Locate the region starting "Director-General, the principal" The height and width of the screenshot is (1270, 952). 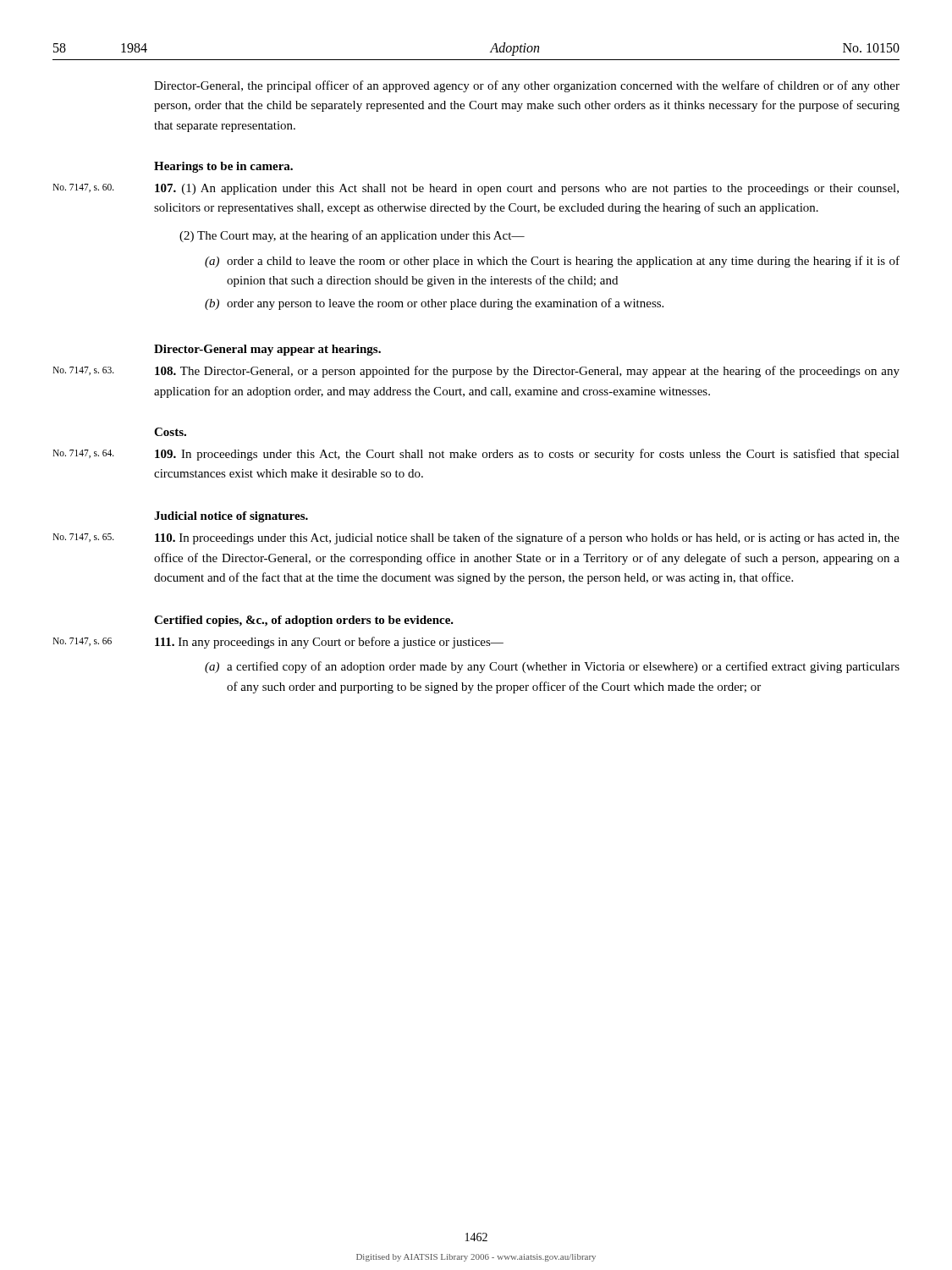[x=527, y=105]
